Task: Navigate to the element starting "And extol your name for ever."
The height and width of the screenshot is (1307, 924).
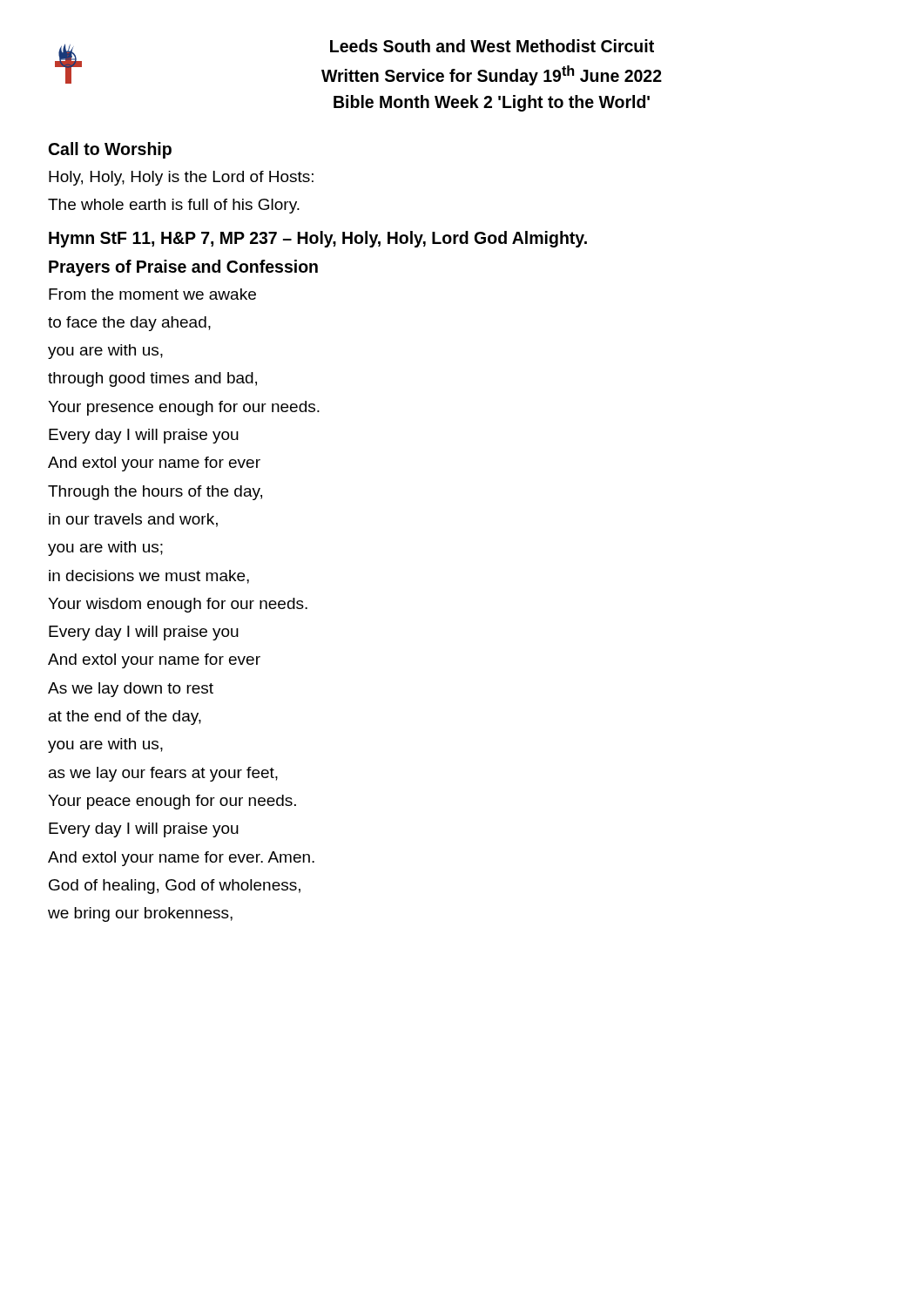Action: (182, 857)
